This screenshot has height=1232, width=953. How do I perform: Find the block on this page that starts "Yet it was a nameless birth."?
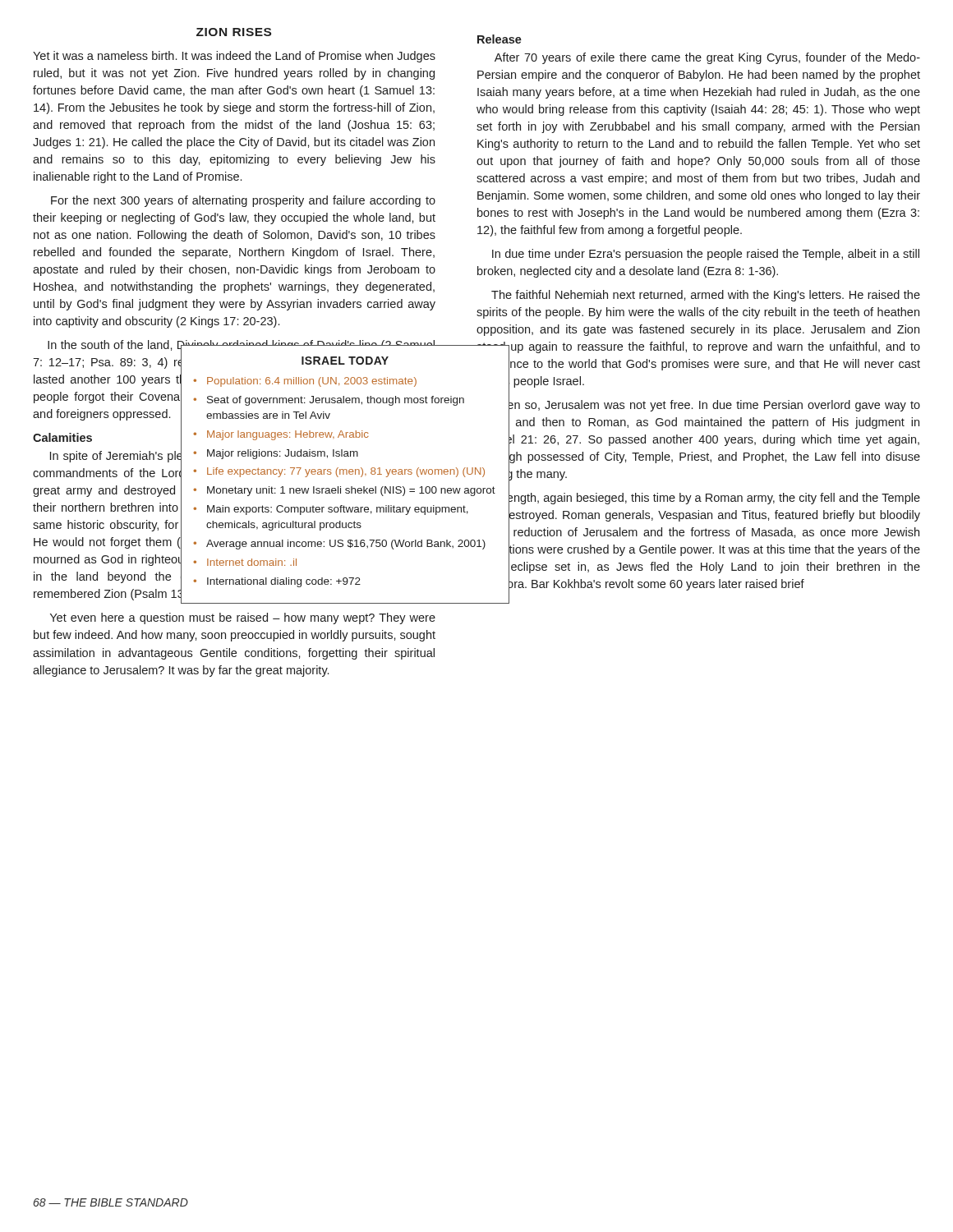234,116
